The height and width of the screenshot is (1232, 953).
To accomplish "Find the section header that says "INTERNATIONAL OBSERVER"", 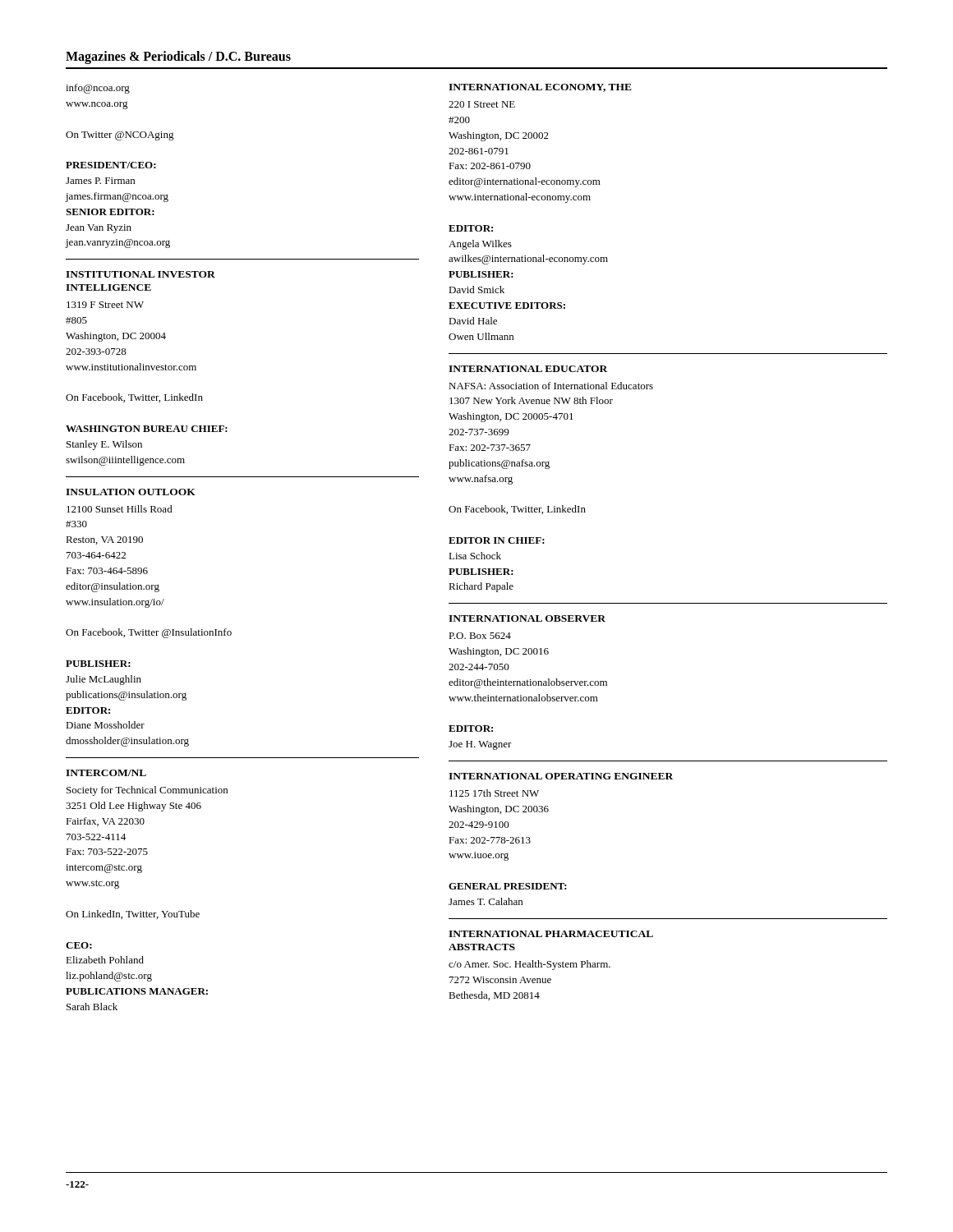I will point(527,618).
